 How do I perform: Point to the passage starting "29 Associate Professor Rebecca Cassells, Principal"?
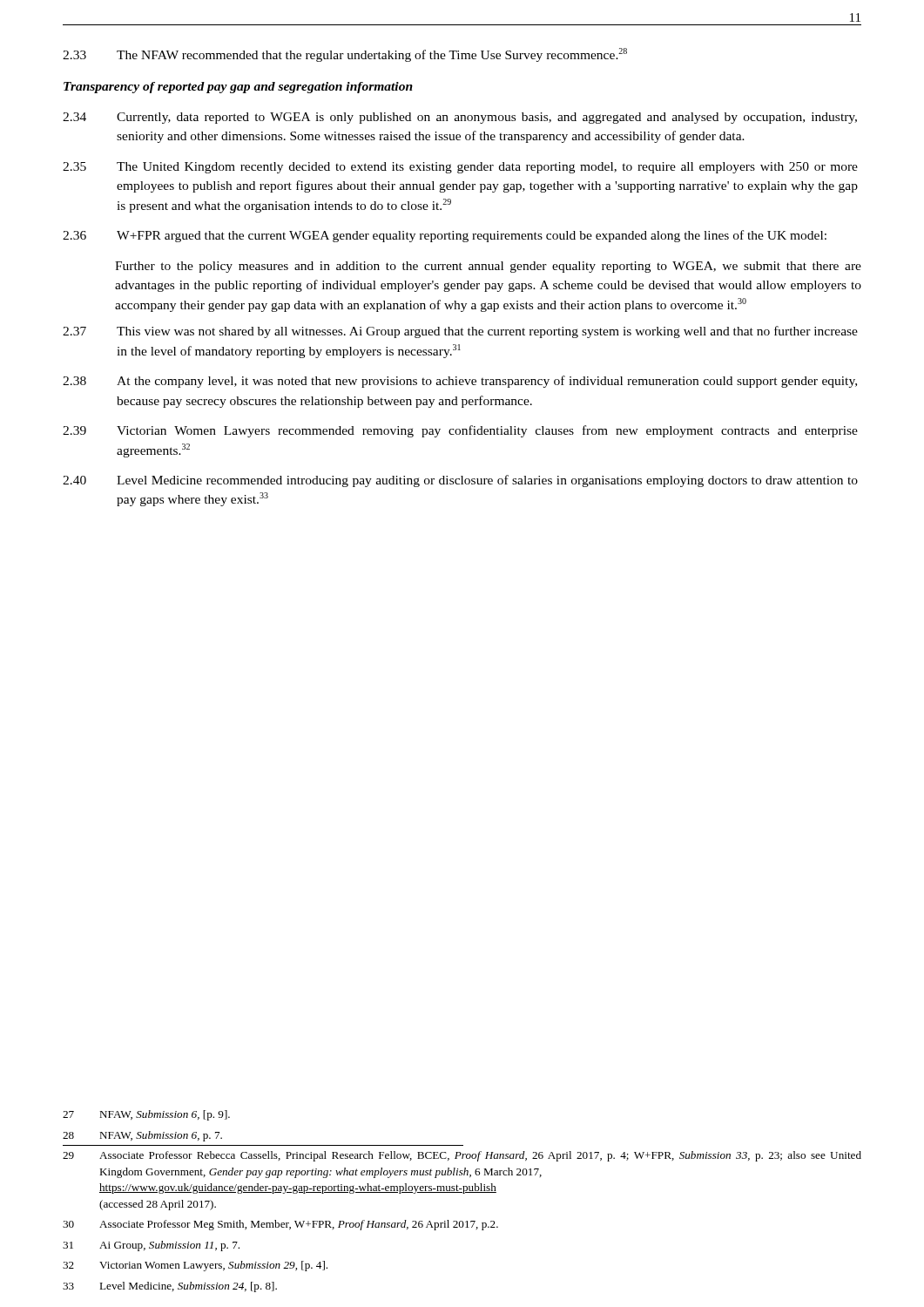pos(462,1180)
